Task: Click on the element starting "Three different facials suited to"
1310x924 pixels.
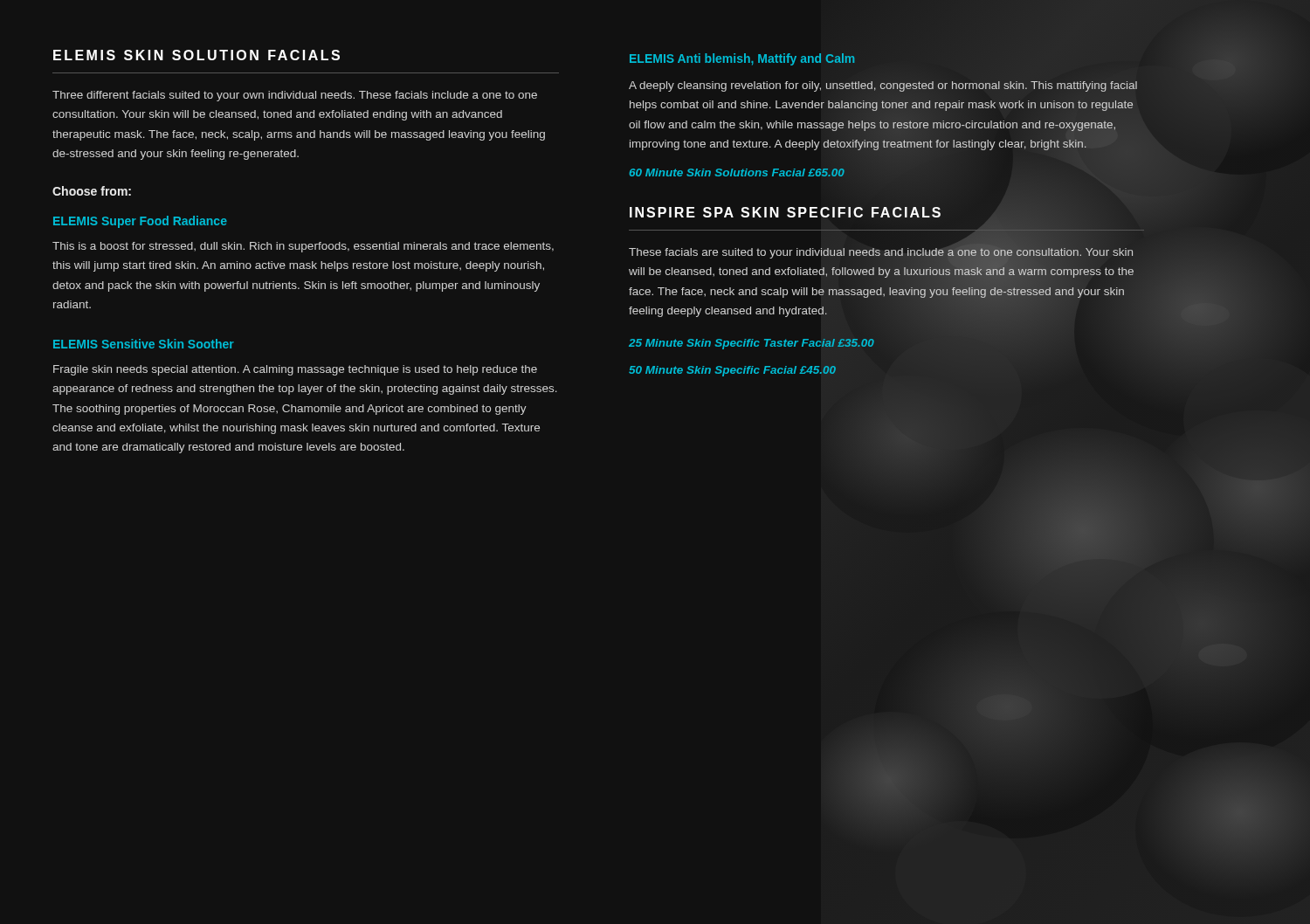Action: coord(299,124)
